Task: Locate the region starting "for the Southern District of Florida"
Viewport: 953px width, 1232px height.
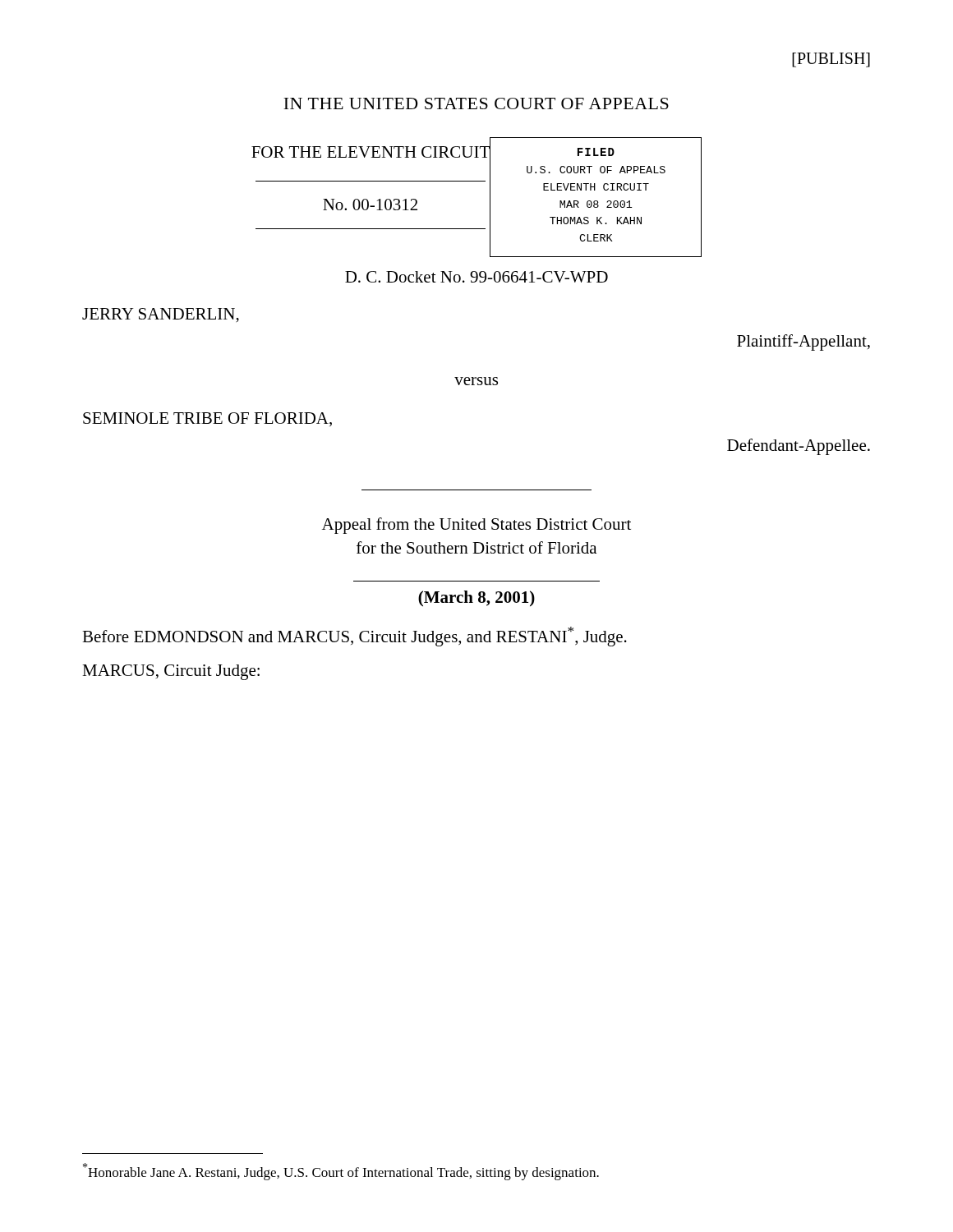Action: click(476, 548)
